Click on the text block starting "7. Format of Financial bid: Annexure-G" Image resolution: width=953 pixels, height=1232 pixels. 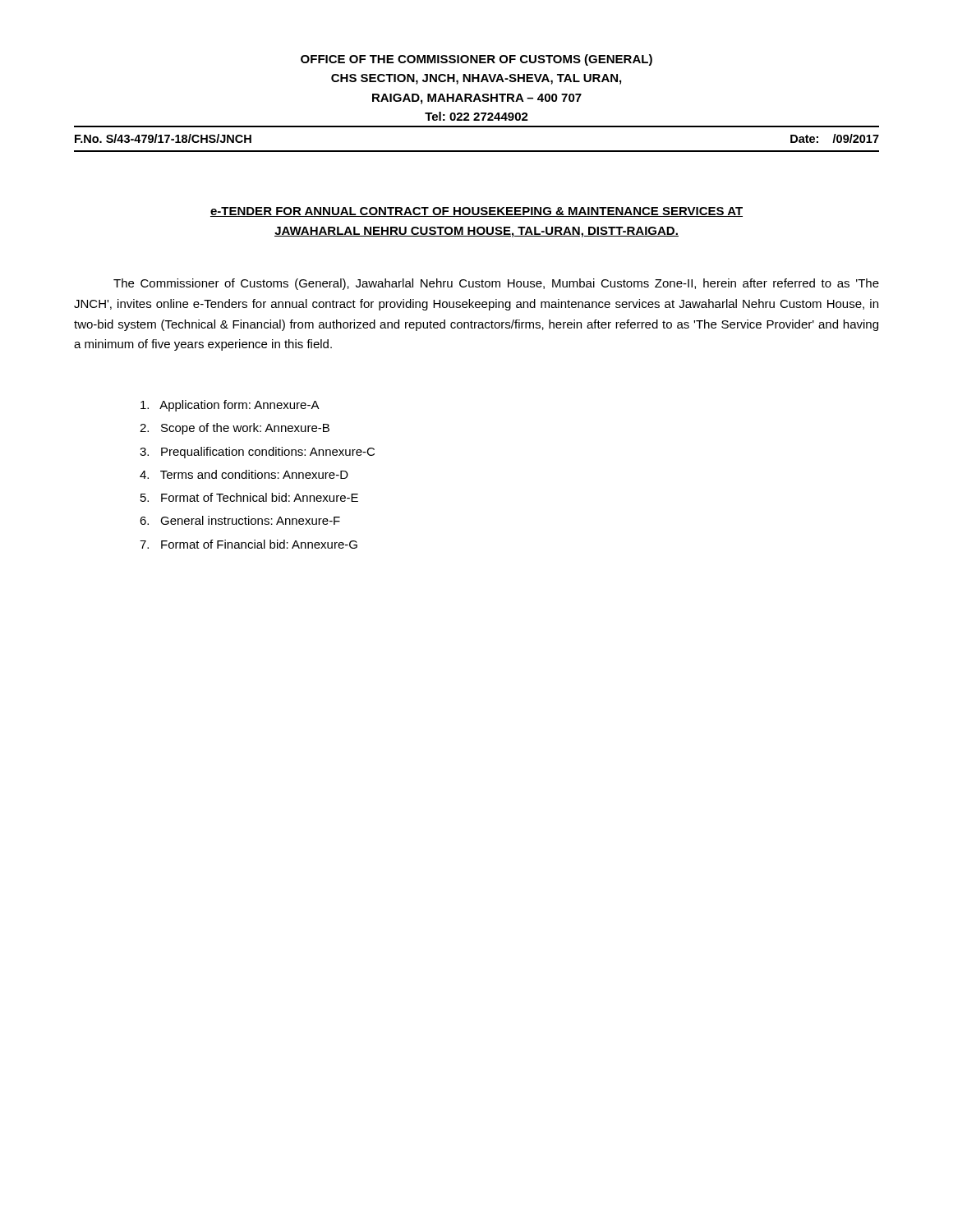(x=249, y=544)
